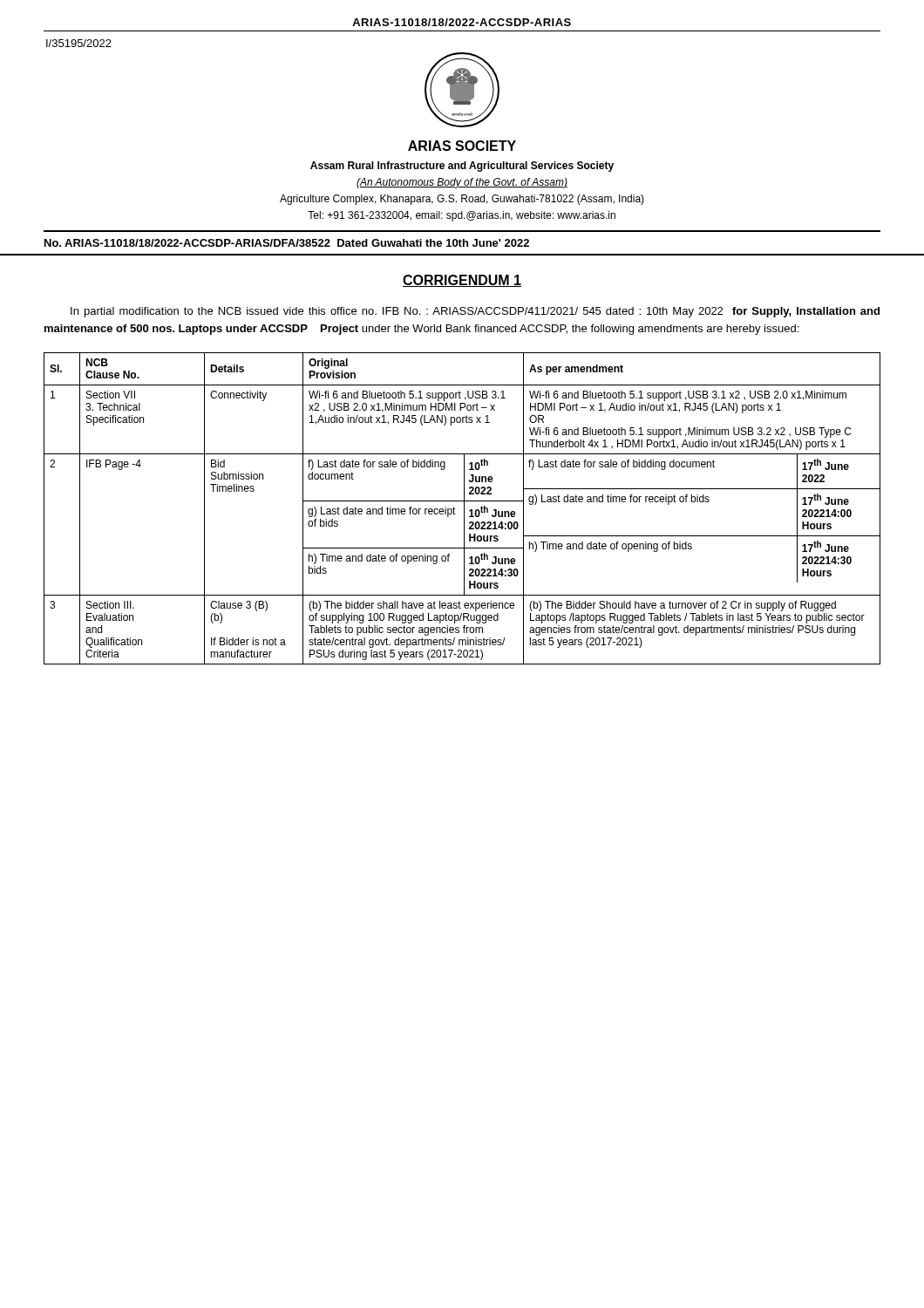Find "No. ARIAS-11018/18/2022-ACCSDP-ARIAS/DFA/38522 Dated Guwahati the 10th June' 2022" on this page
This screenshot has width=924, height=1308.
coord(287,243)
